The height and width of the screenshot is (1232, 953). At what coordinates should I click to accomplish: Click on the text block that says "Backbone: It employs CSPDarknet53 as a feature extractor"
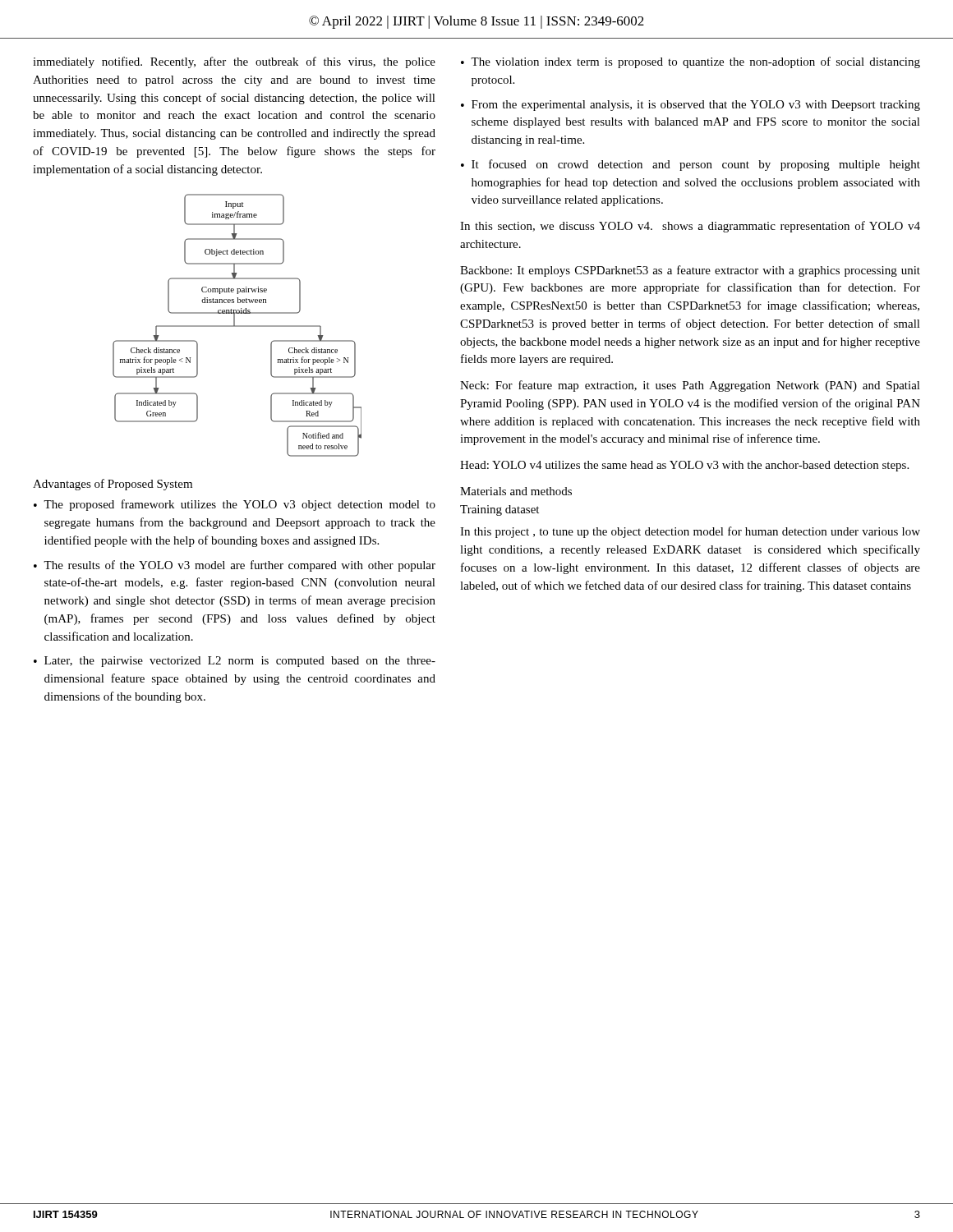pos(690,314)
